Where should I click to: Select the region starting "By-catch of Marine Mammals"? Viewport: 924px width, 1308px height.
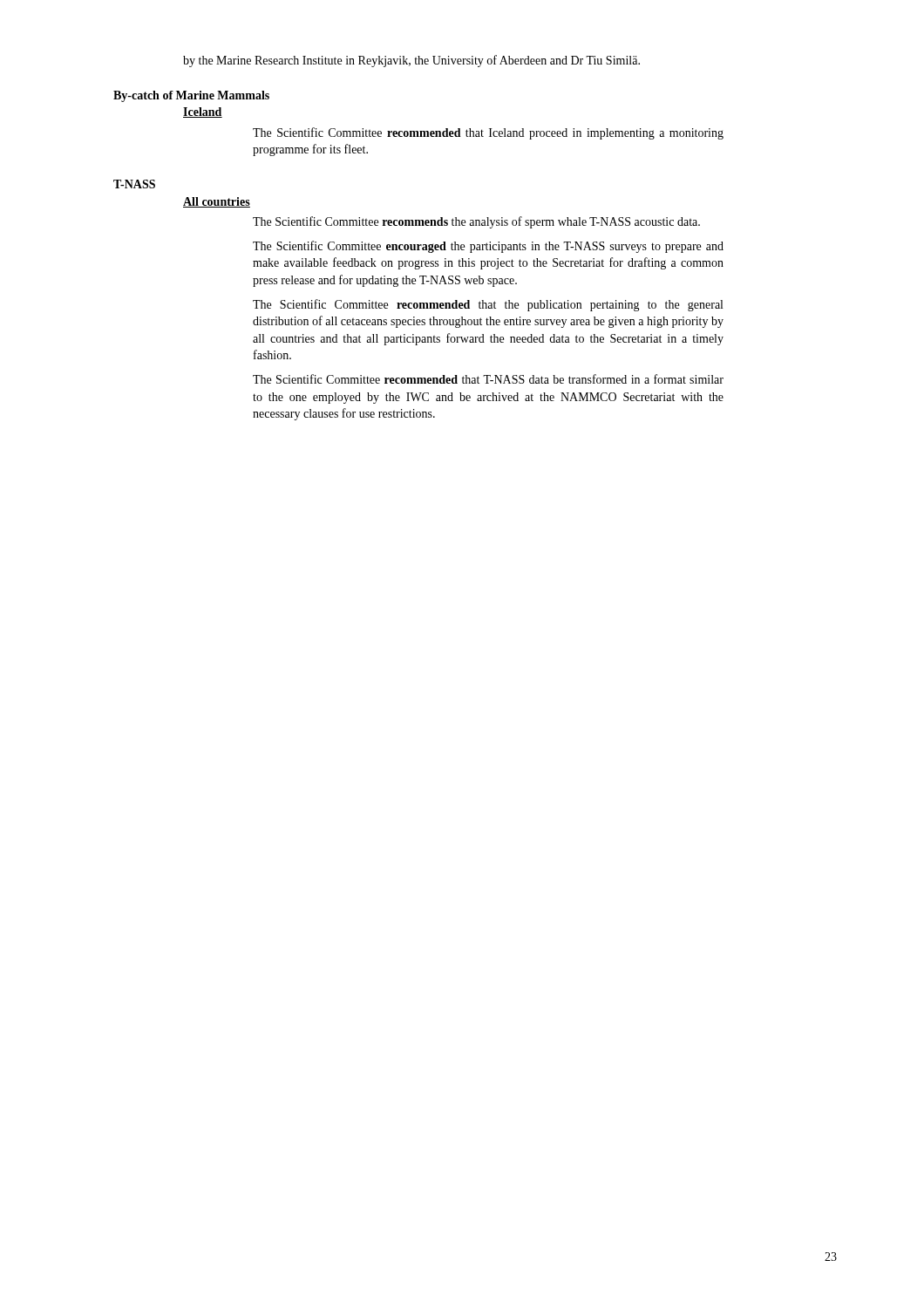pyautogui.click(x=191, y=96)
